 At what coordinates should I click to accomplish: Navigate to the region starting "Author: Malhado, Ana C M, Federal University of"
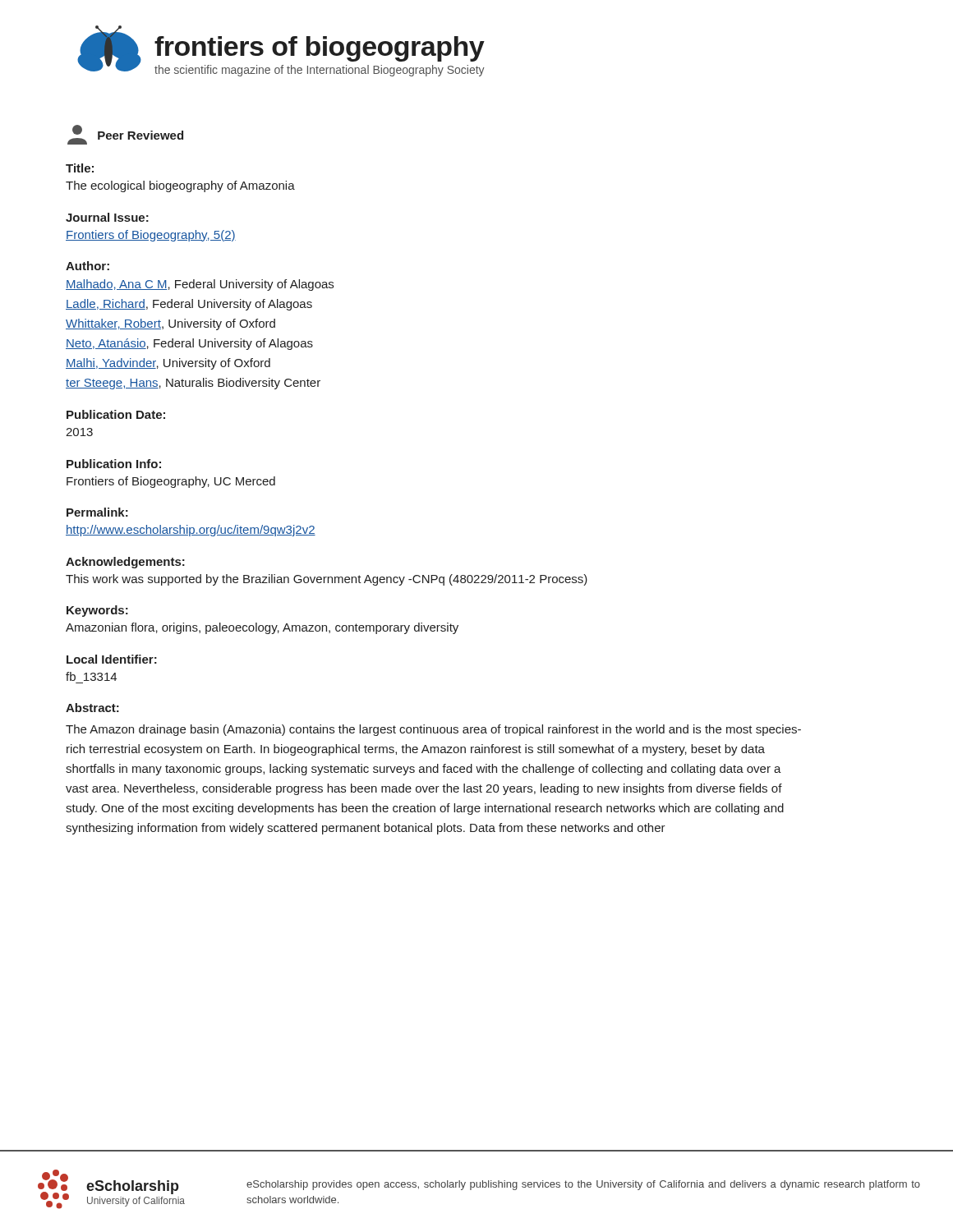(x=87, y=266)
